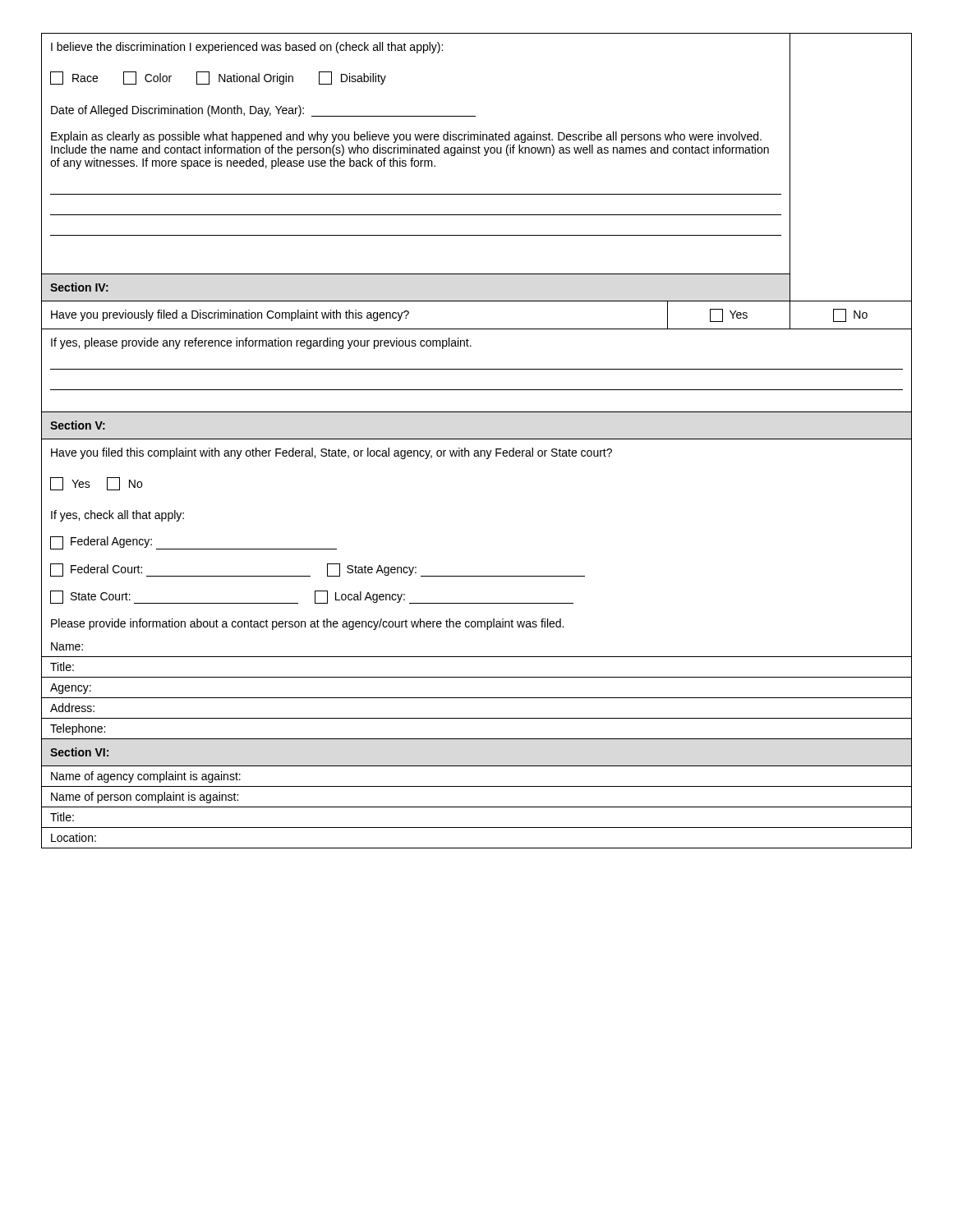Viewport: 953px width, 1232px height.
Task: Click on the text containing "Name of person complaint is against:"
Action: 145,797
